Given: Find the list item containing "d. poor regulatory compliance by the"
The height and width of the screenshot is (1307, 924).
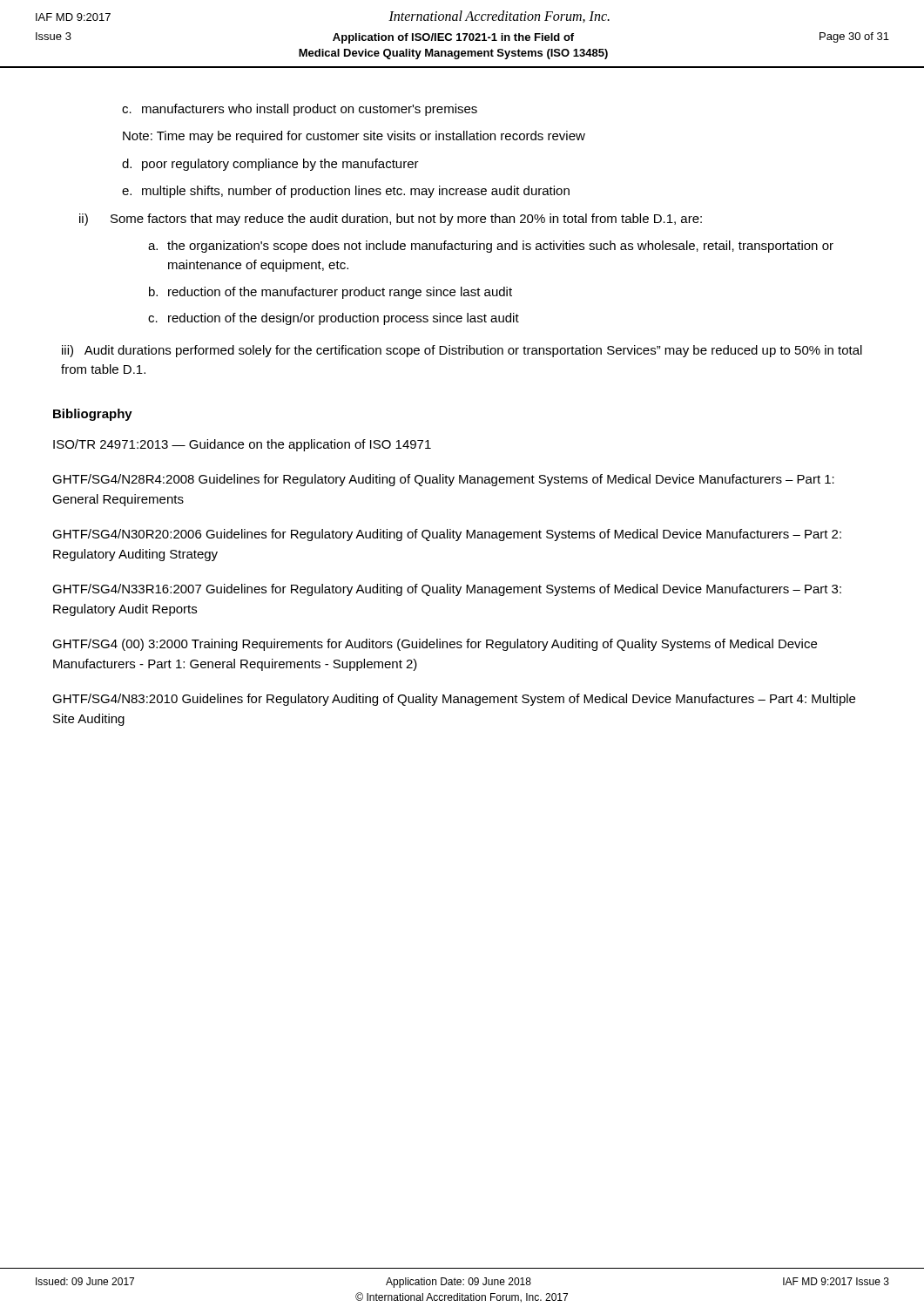Looking at the screenshot, I should 270,164.
